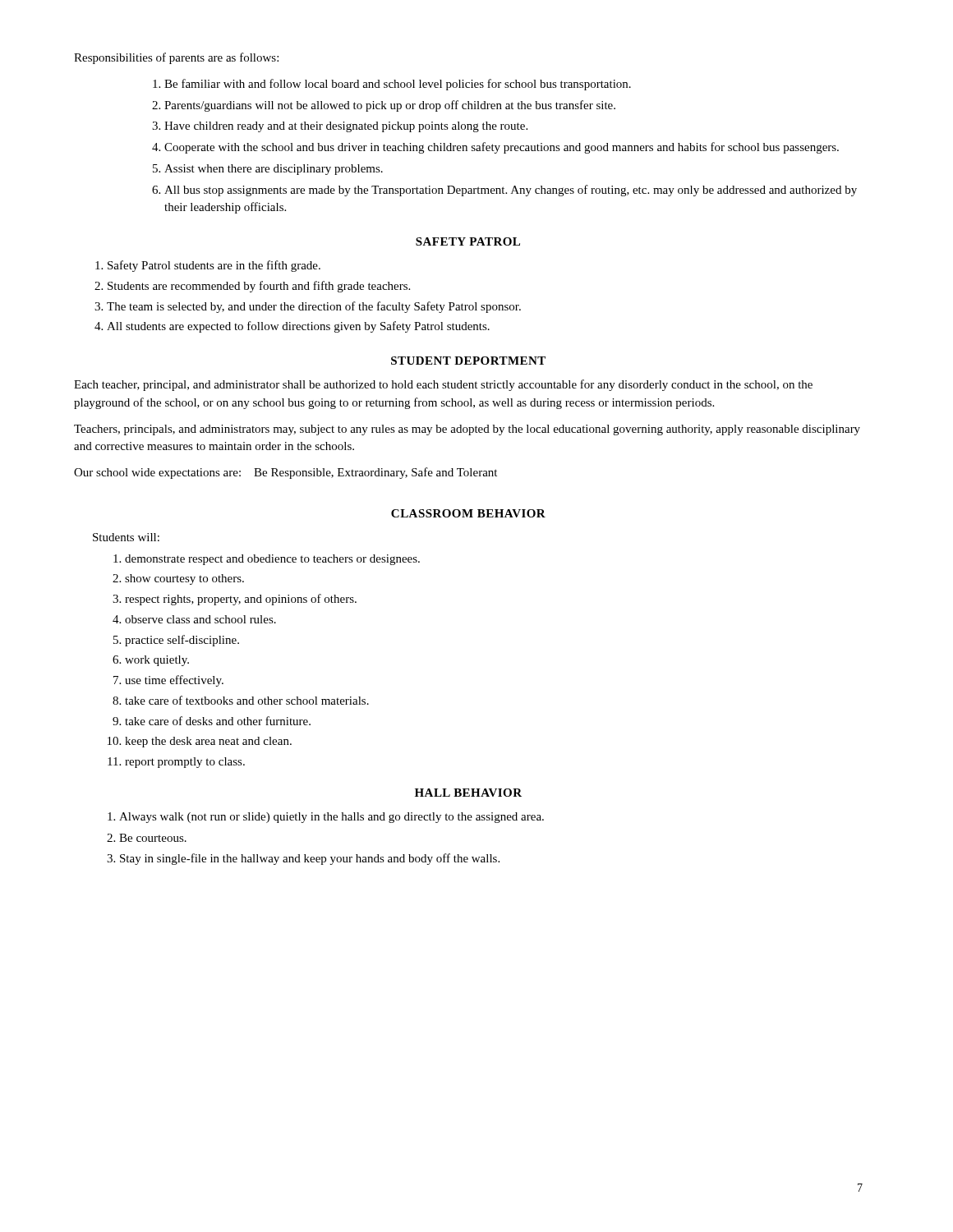Find the text containing "Students will:"
The width and height of the screenshot is (953, 1232).
[126, 537]
